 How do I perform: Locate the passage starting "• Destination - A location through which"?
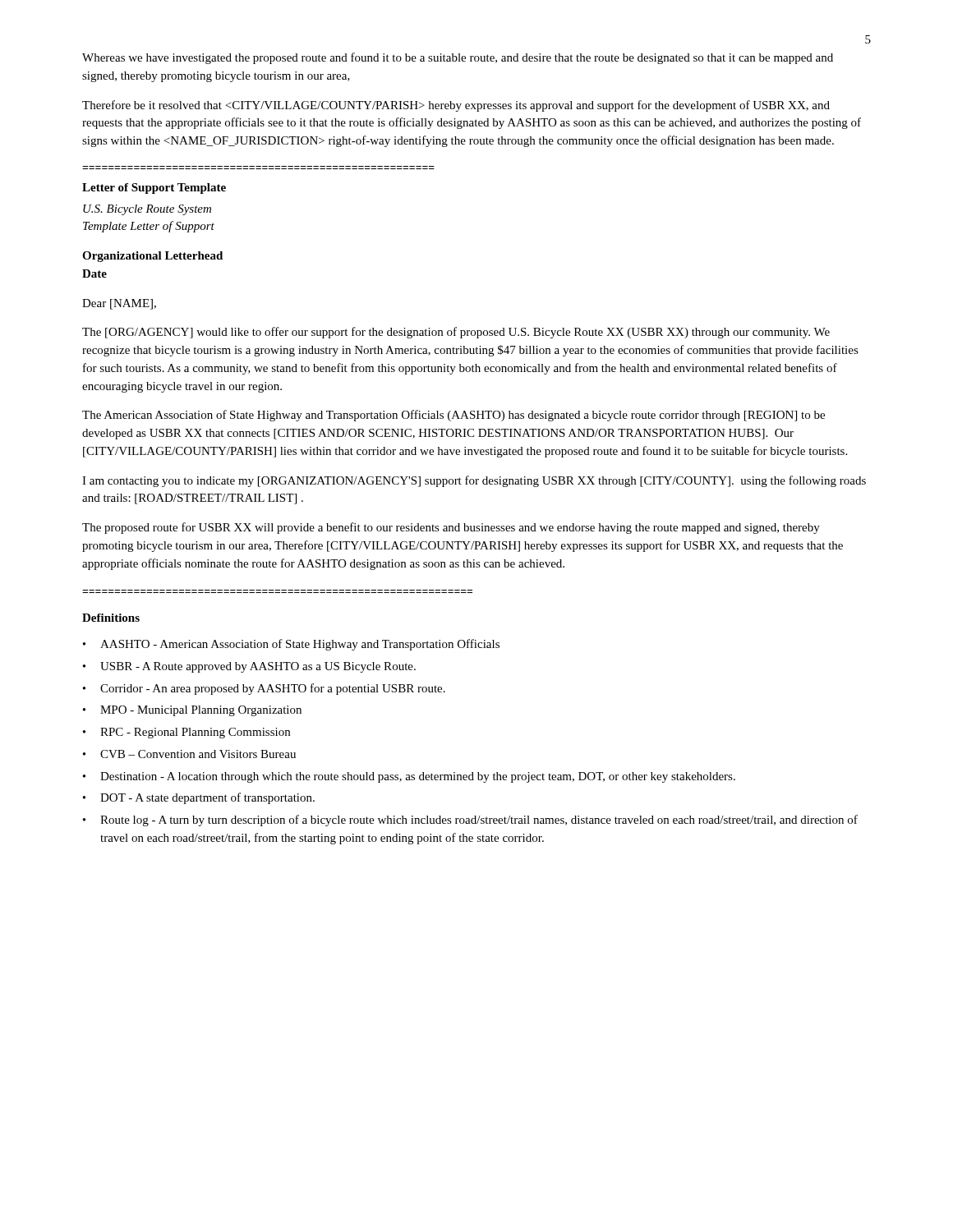pos(476,776)
